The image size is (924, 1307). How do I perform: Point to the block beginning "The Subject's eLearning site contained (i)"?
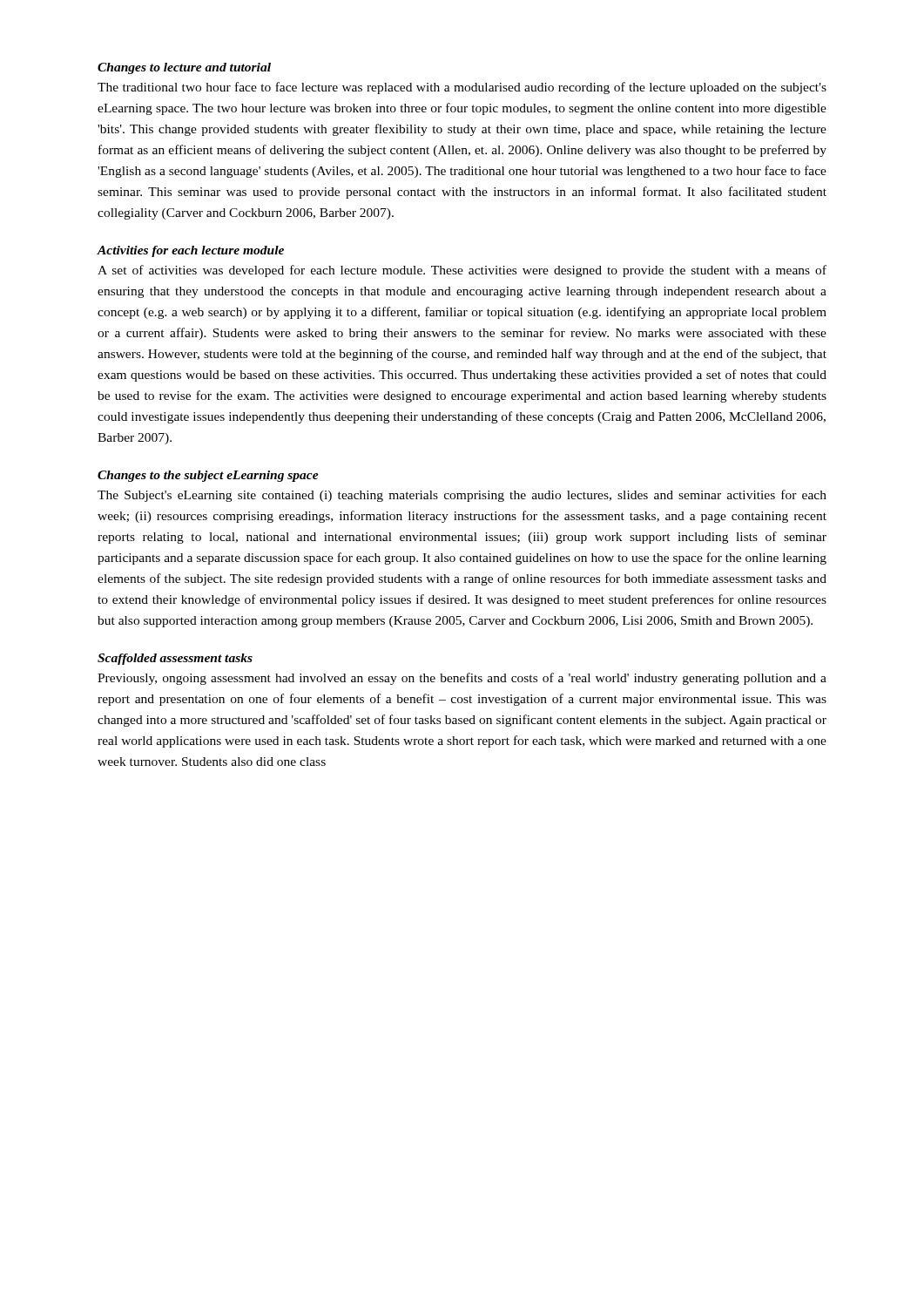(462, 557)
